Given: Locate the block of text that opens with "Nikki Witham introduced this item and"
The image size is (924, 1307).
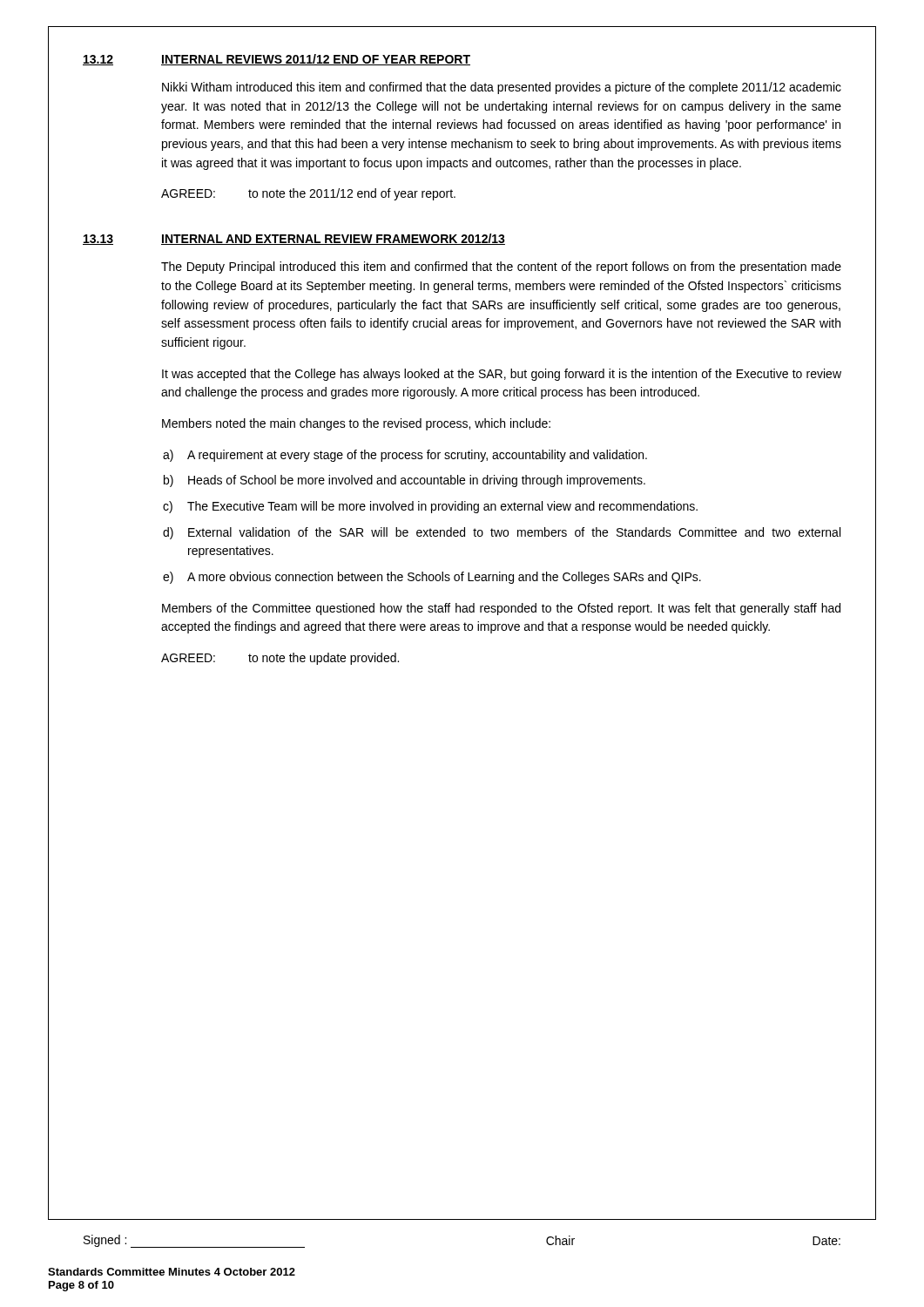Looking at the screenshot, I should point(501,125).
